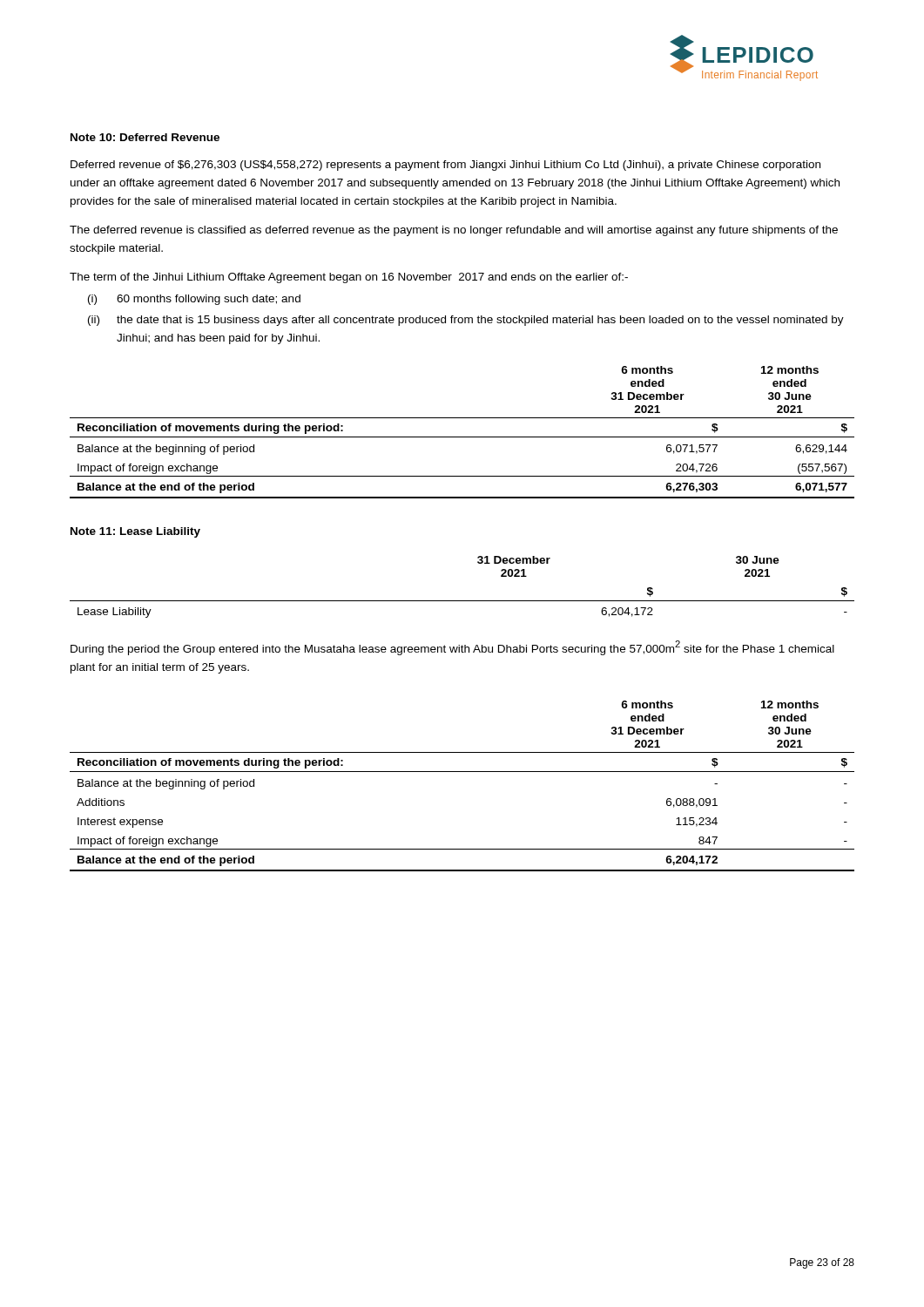Select the region starting "(ii) the date"
This screenshot has height=1307, width=924.
tap(471, 330)
